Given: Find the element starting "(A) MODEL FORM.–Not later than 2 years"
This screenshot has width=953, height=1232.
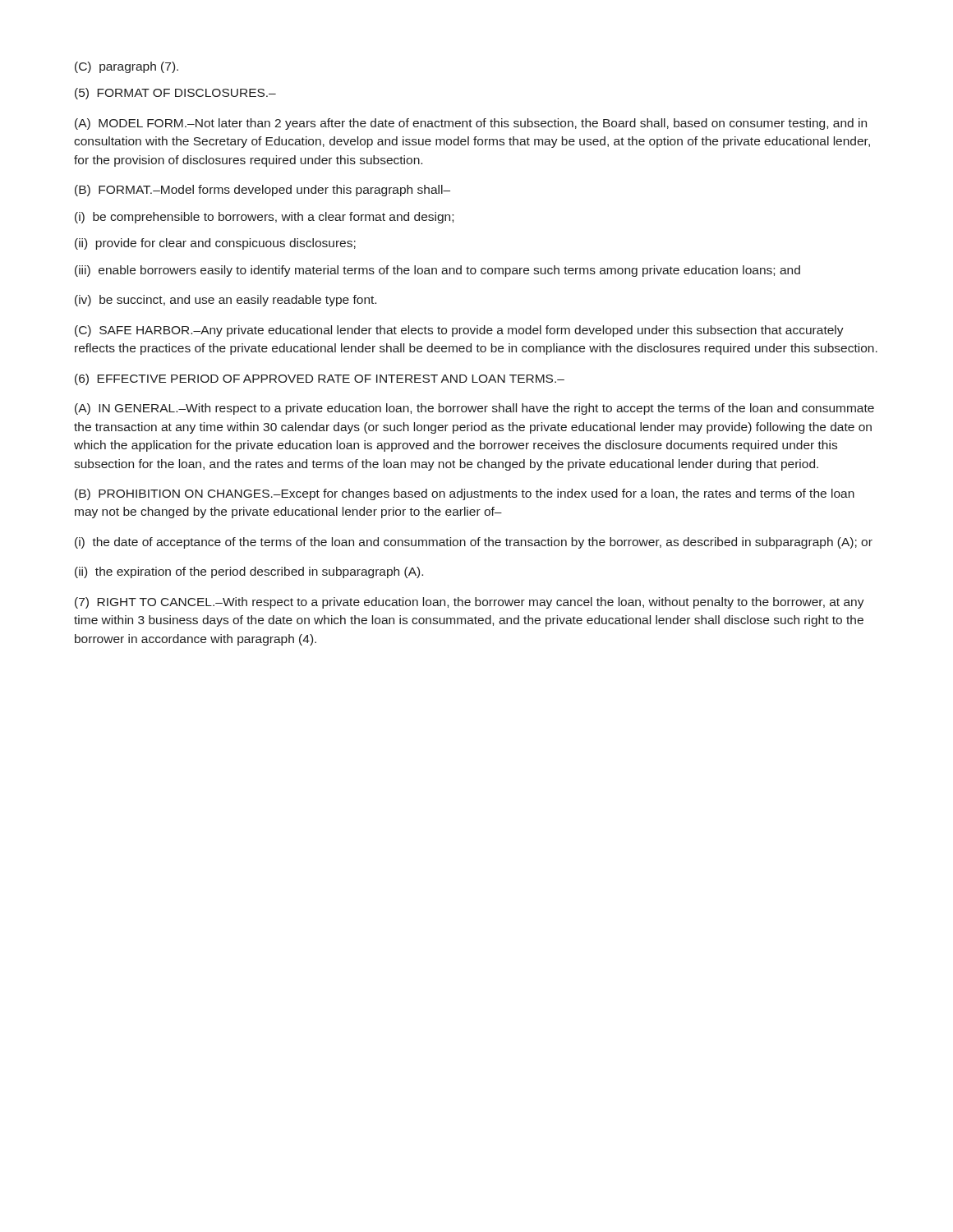Looking at the screenshot, I should (472, 141).
